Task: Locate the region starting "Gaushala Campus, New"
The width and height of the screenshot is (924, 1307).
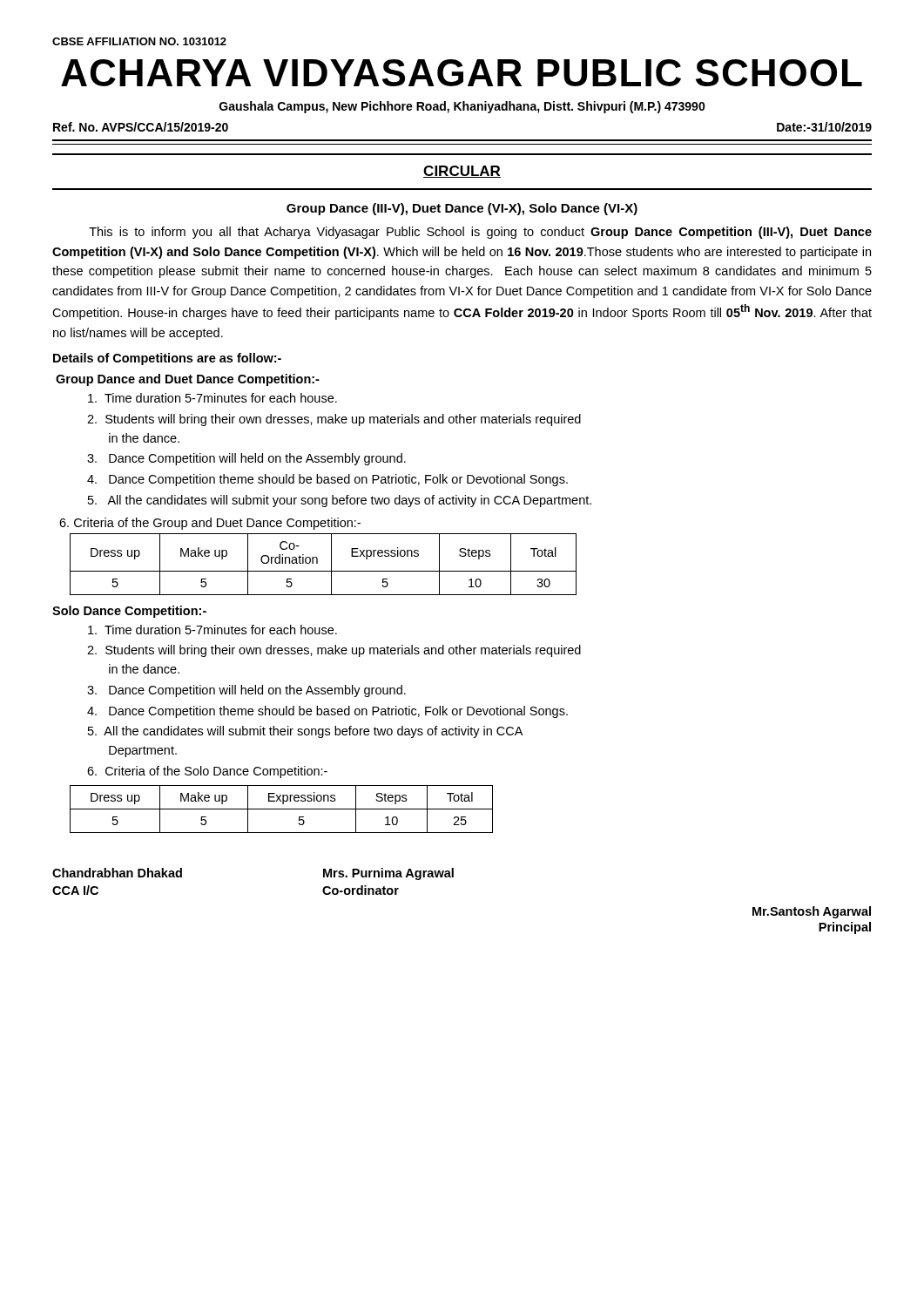Action: coord(462,107)
